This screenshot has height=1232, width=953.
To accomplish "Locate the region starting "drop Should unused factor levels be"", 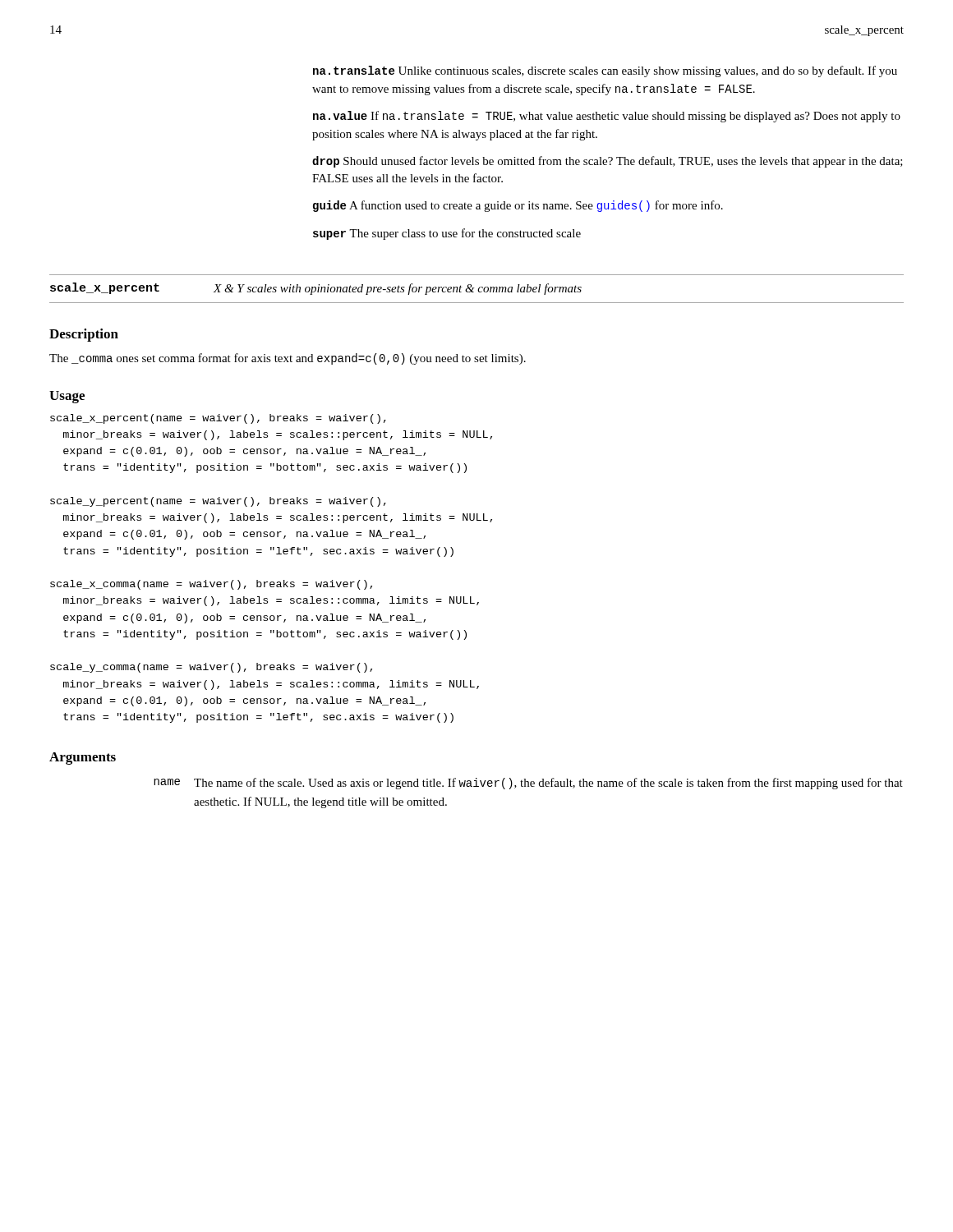I will pos(608,170).
